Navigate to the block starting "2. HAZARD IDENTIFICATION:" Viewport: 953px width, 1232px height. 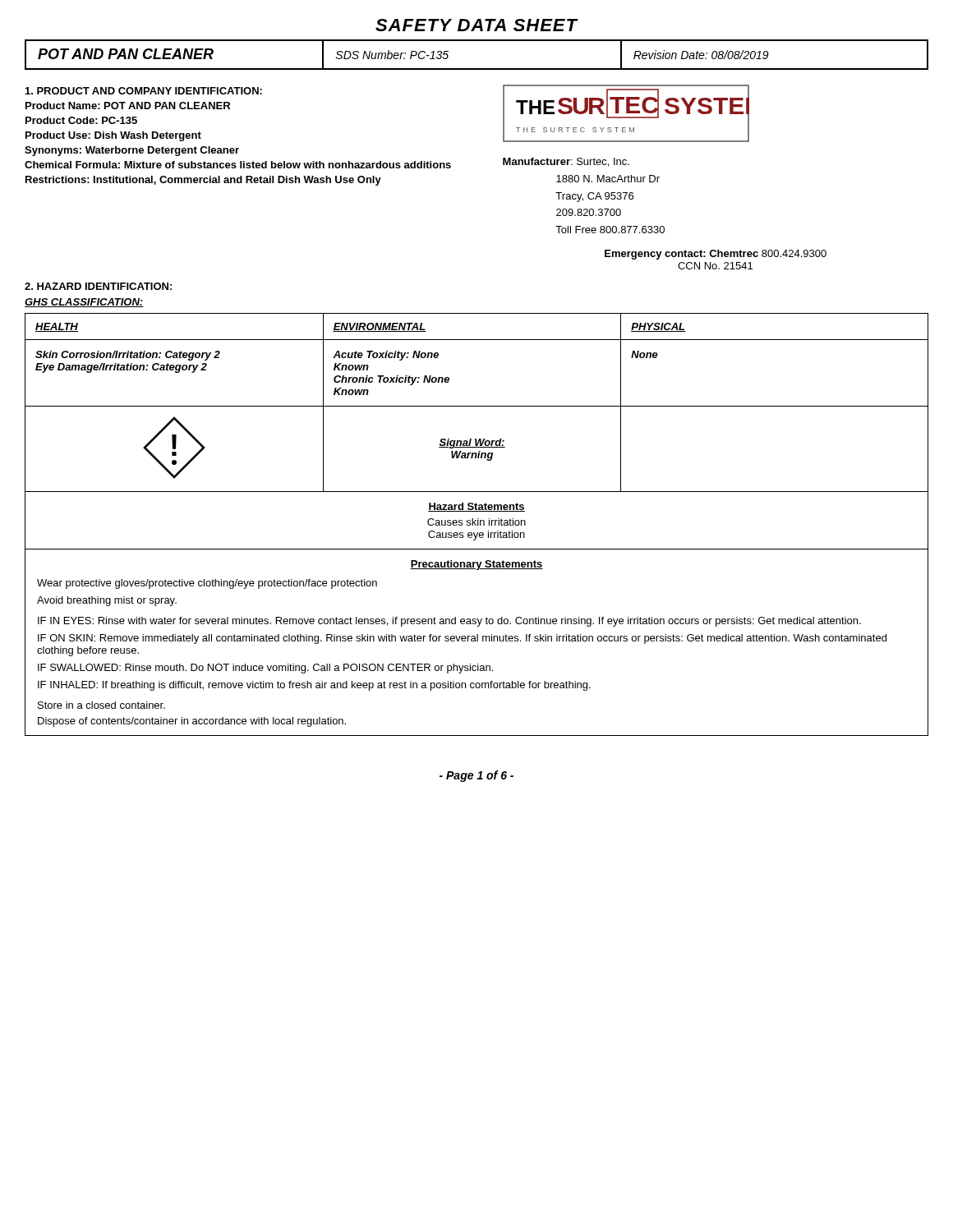click(99, 286)
